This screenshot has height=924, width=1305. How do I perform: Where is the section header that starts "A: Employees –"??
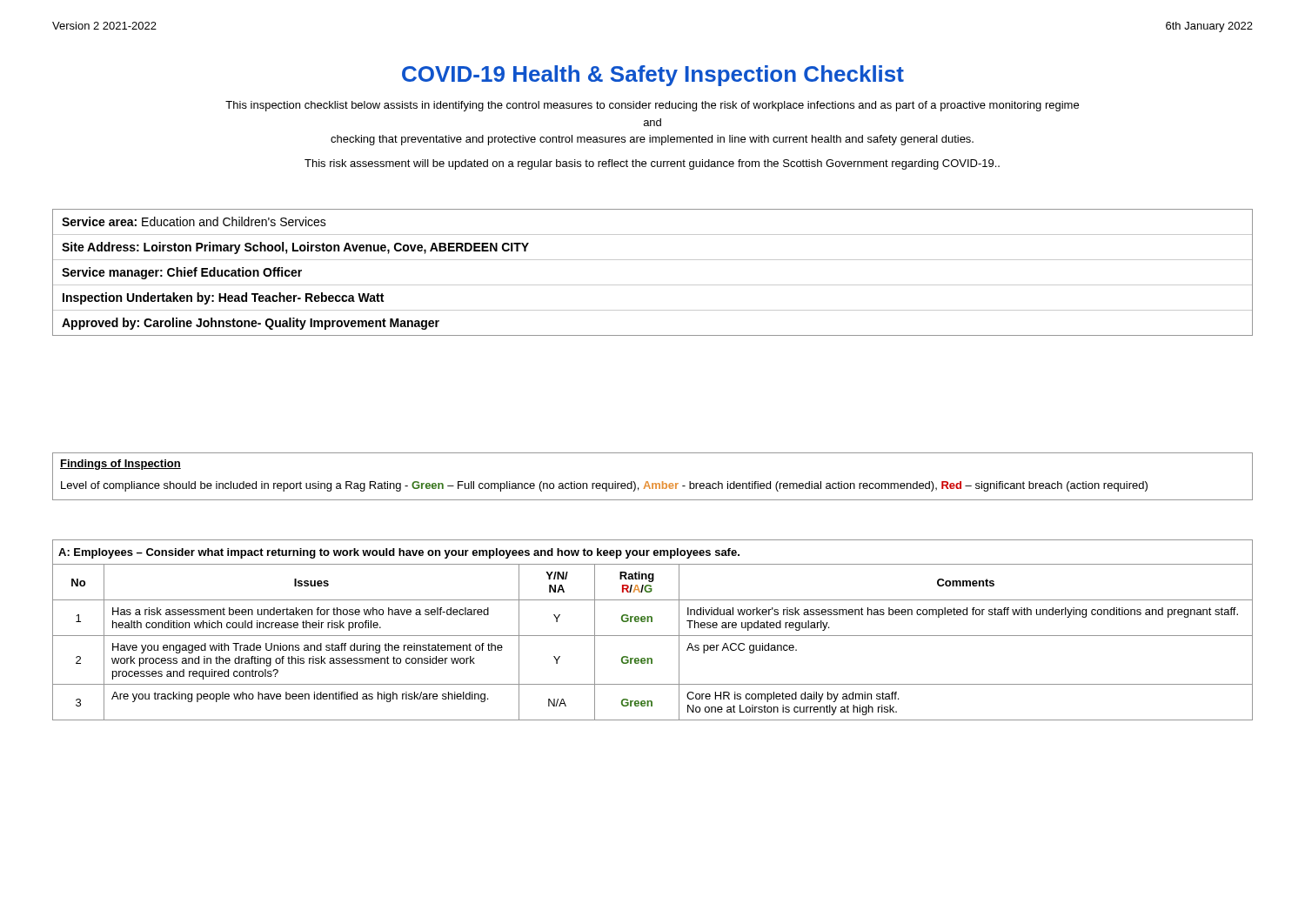[x=399, y=552]
